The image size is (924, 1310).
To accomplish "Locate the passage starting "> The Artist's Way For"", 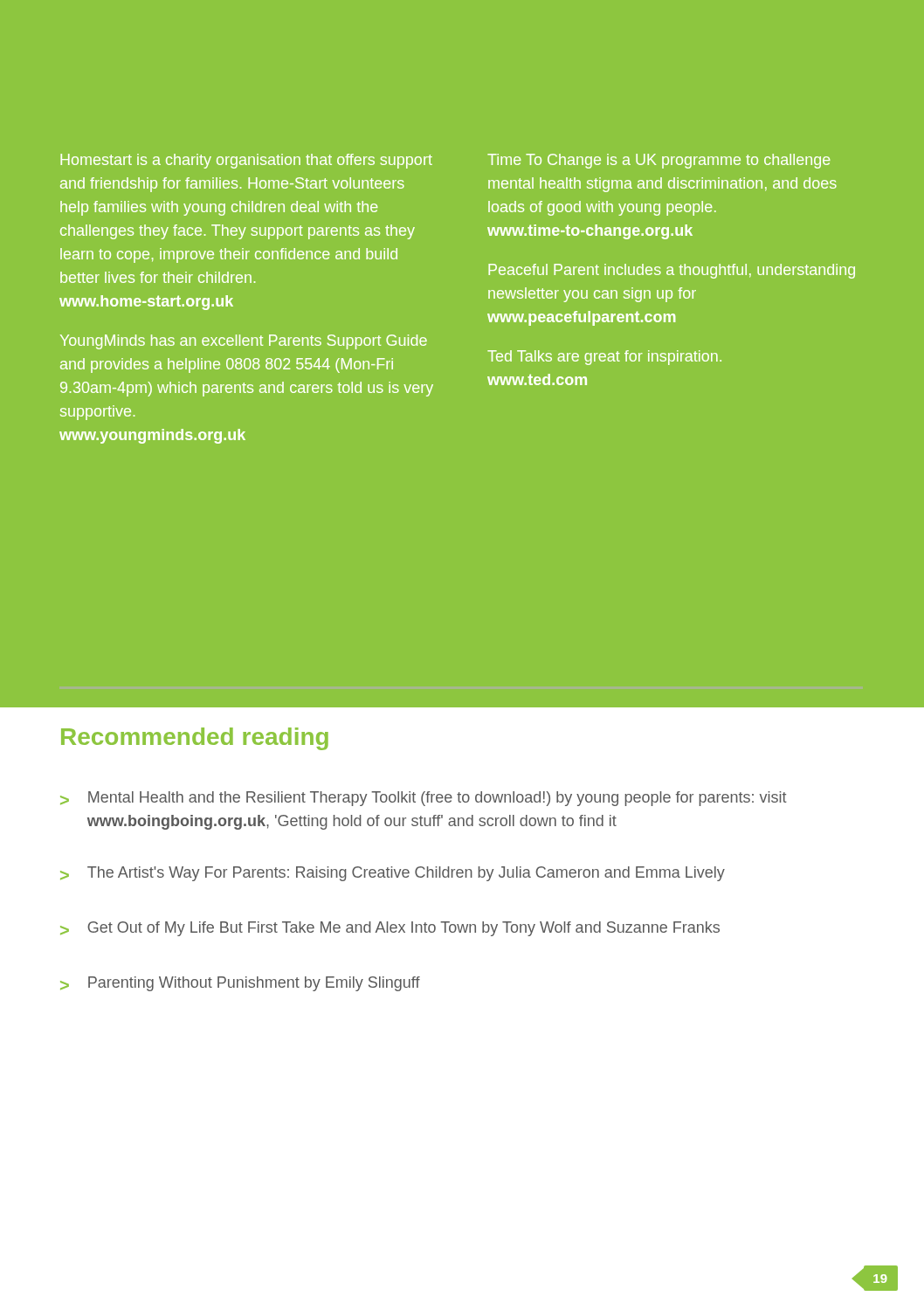I will click(x=461, y=875).
